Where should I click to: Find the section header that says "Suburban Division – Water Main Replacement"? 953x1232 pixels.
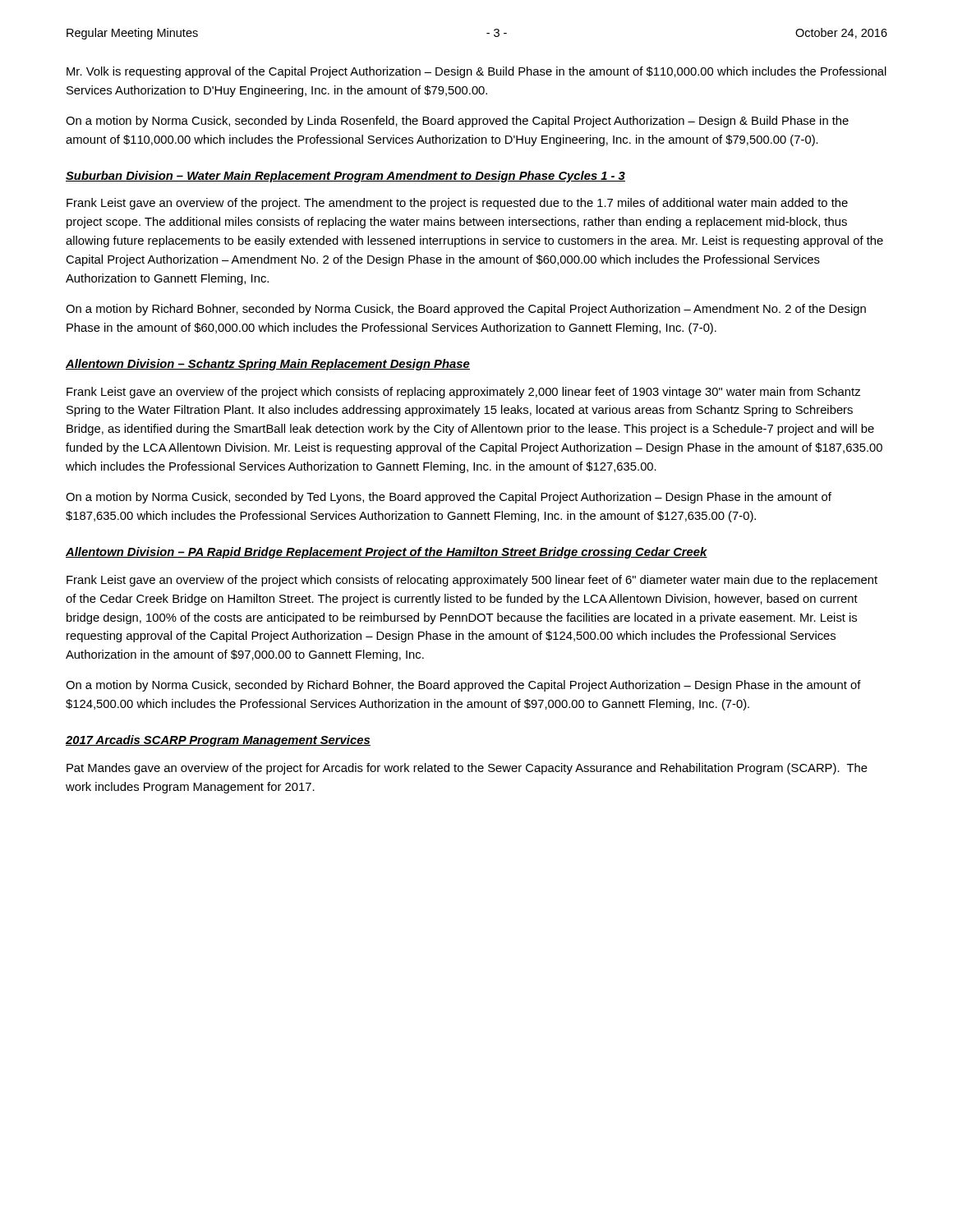pyautogui.click(x=345, y=175)
